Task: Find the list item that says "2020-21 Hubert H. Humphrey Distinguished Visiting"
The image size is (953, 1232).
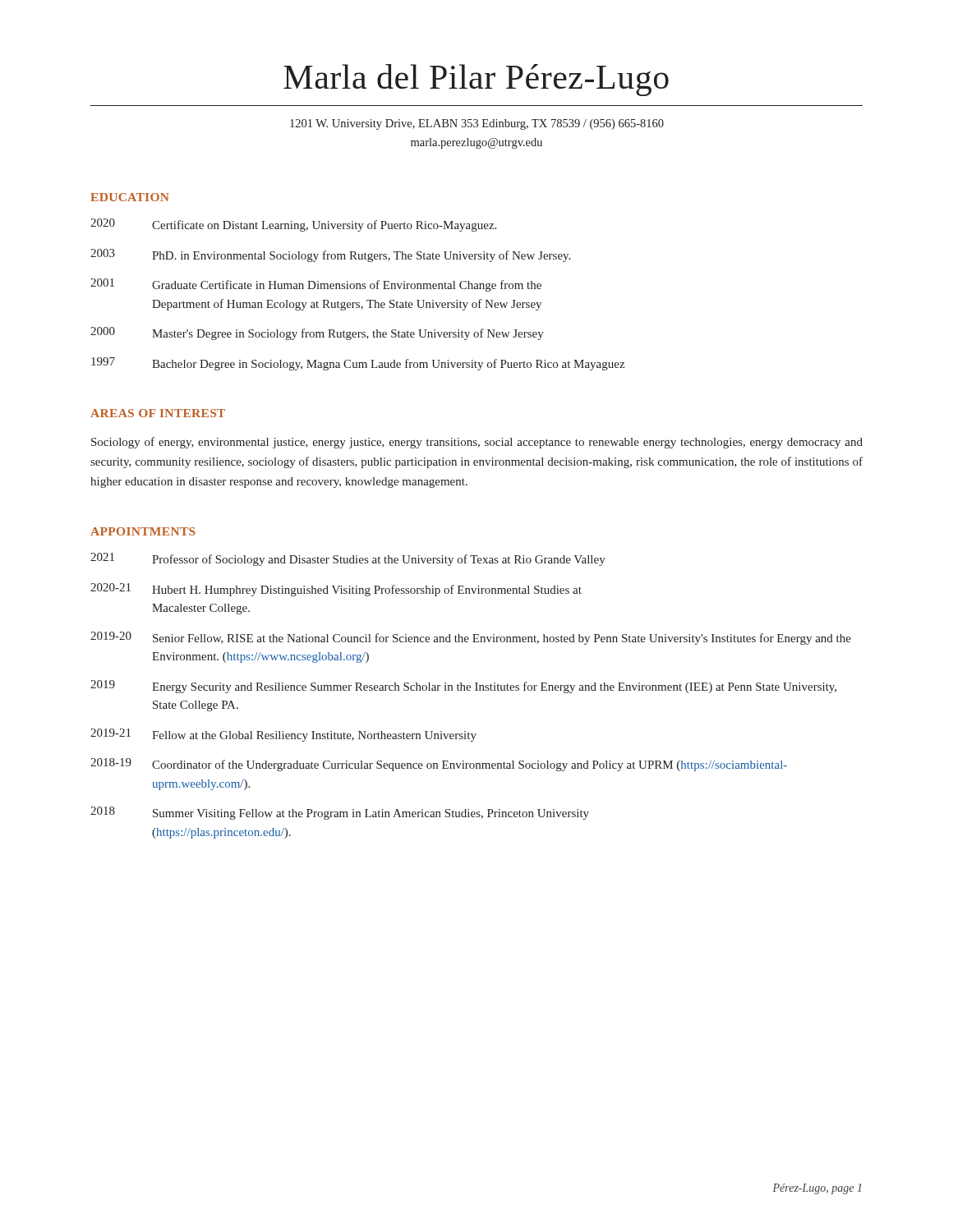Action: (x=476, y=599)
